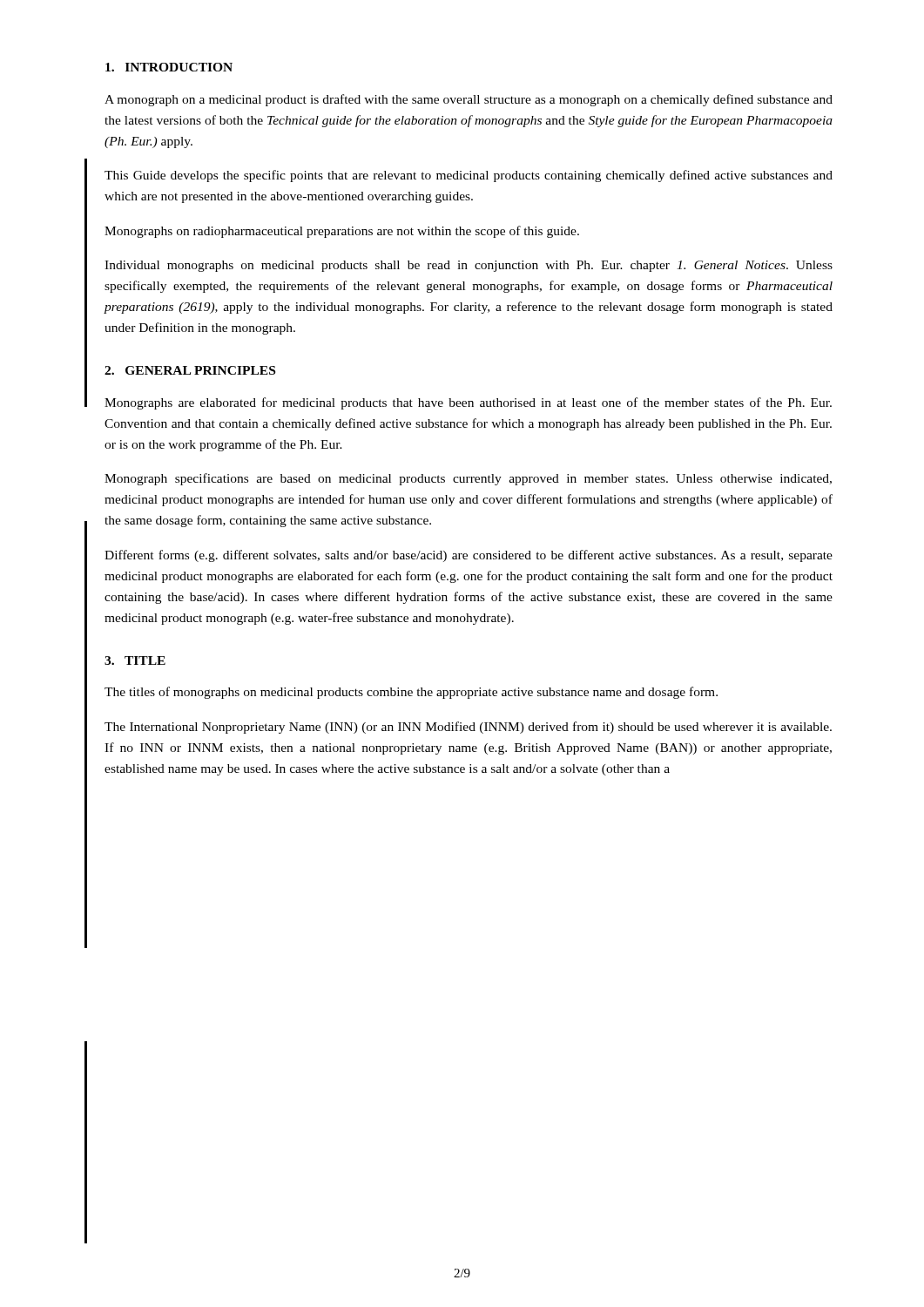Find the block on this page that starts "Monograph specifications are based on"
The image size is (924, 1307).
(469, 499)
